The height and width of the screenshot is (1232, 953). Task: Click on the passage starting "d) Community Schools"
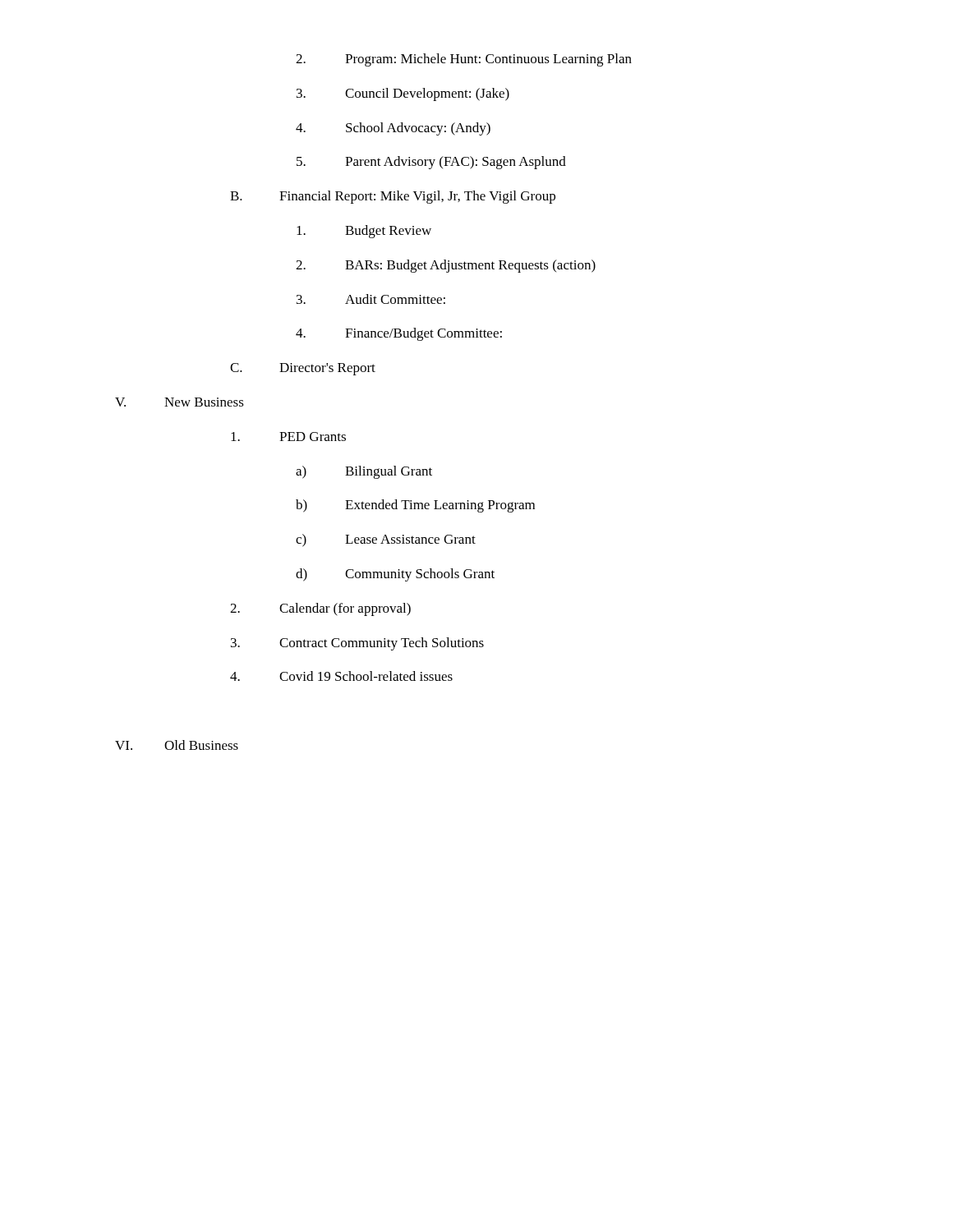[395, 575]
